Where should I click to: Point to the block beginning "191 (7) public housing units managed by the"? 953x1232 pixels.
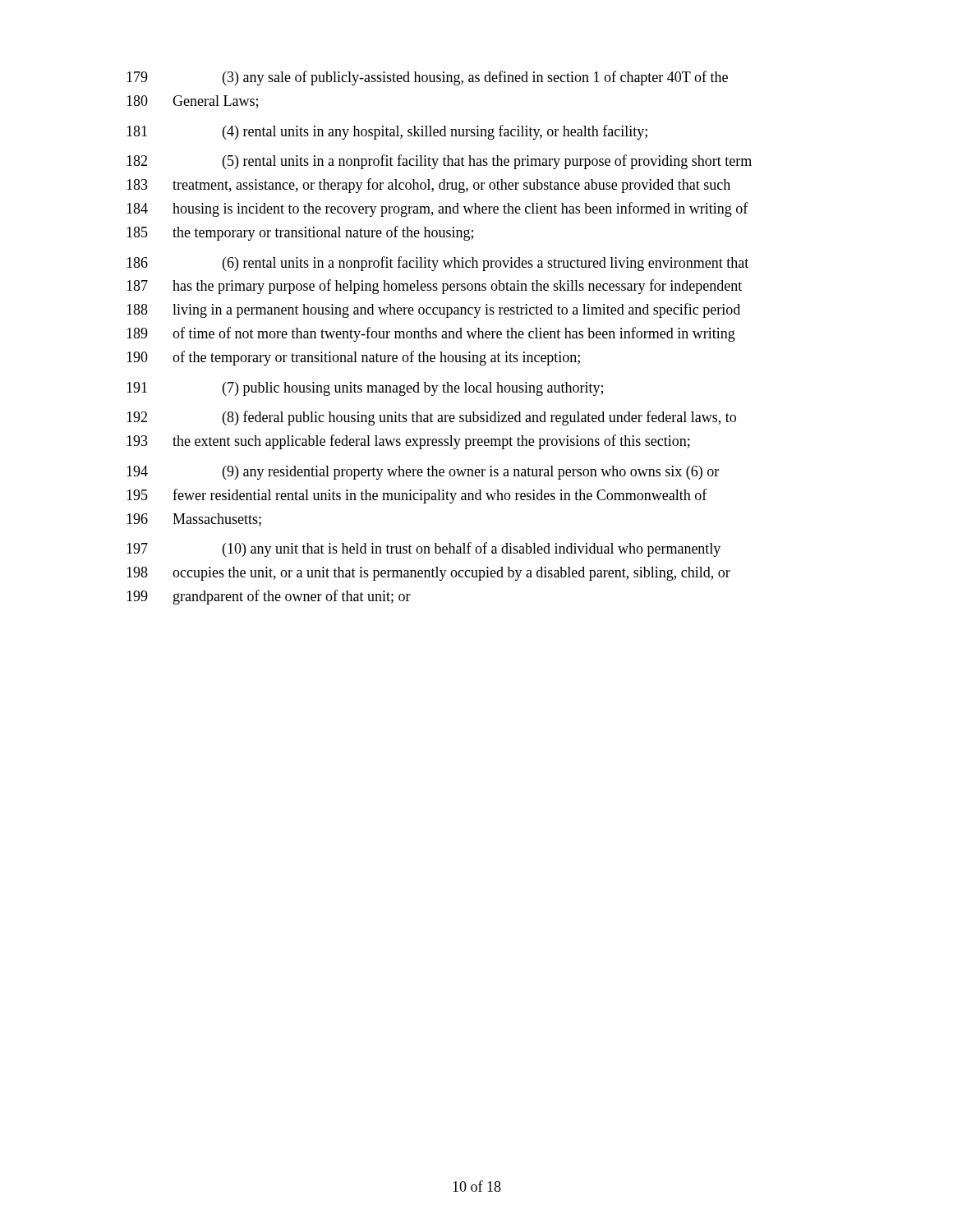tap(476, 388)
